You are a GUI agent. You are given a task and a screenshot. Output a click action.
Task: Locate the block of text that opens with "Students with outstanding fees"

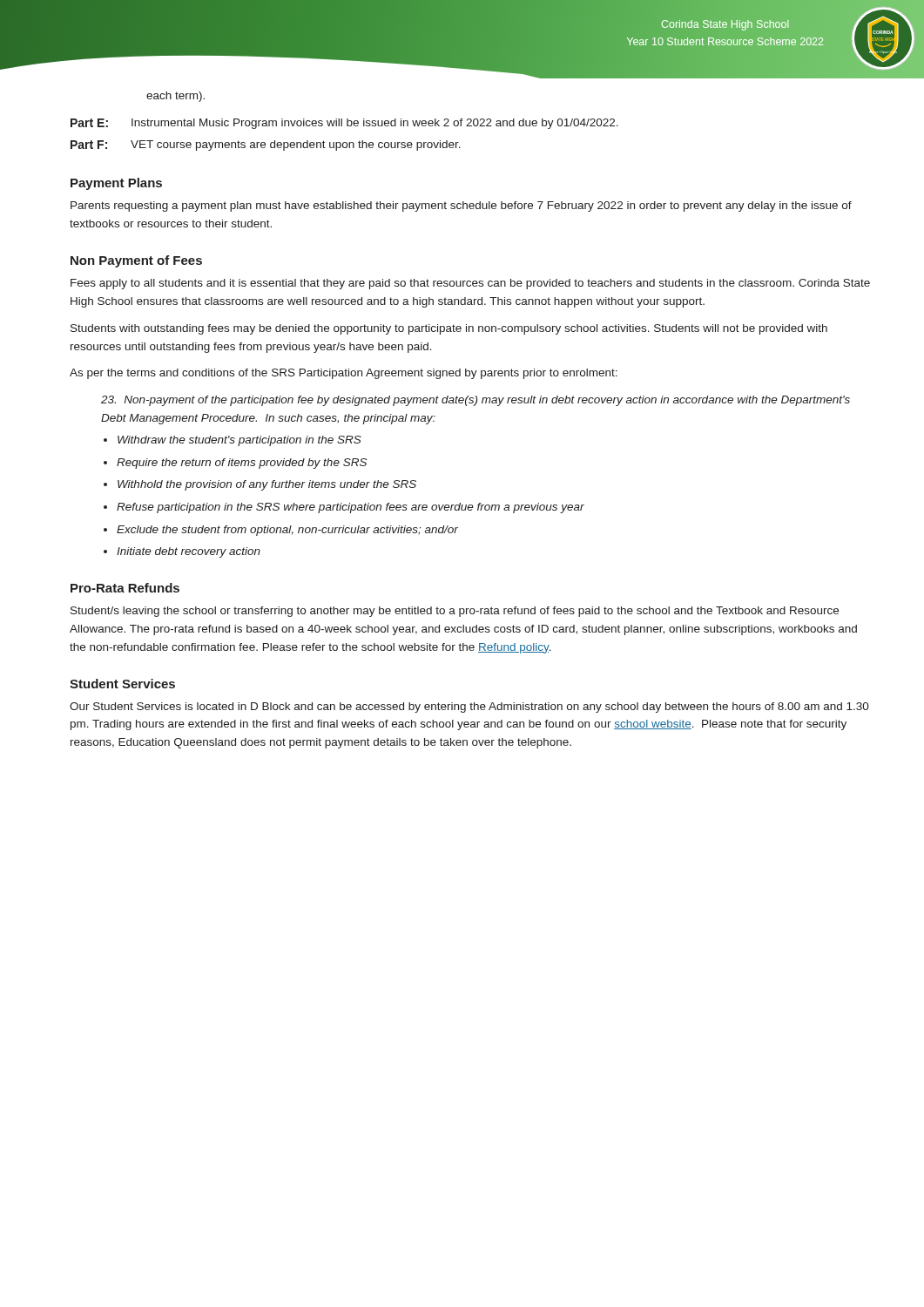(449, 337)
